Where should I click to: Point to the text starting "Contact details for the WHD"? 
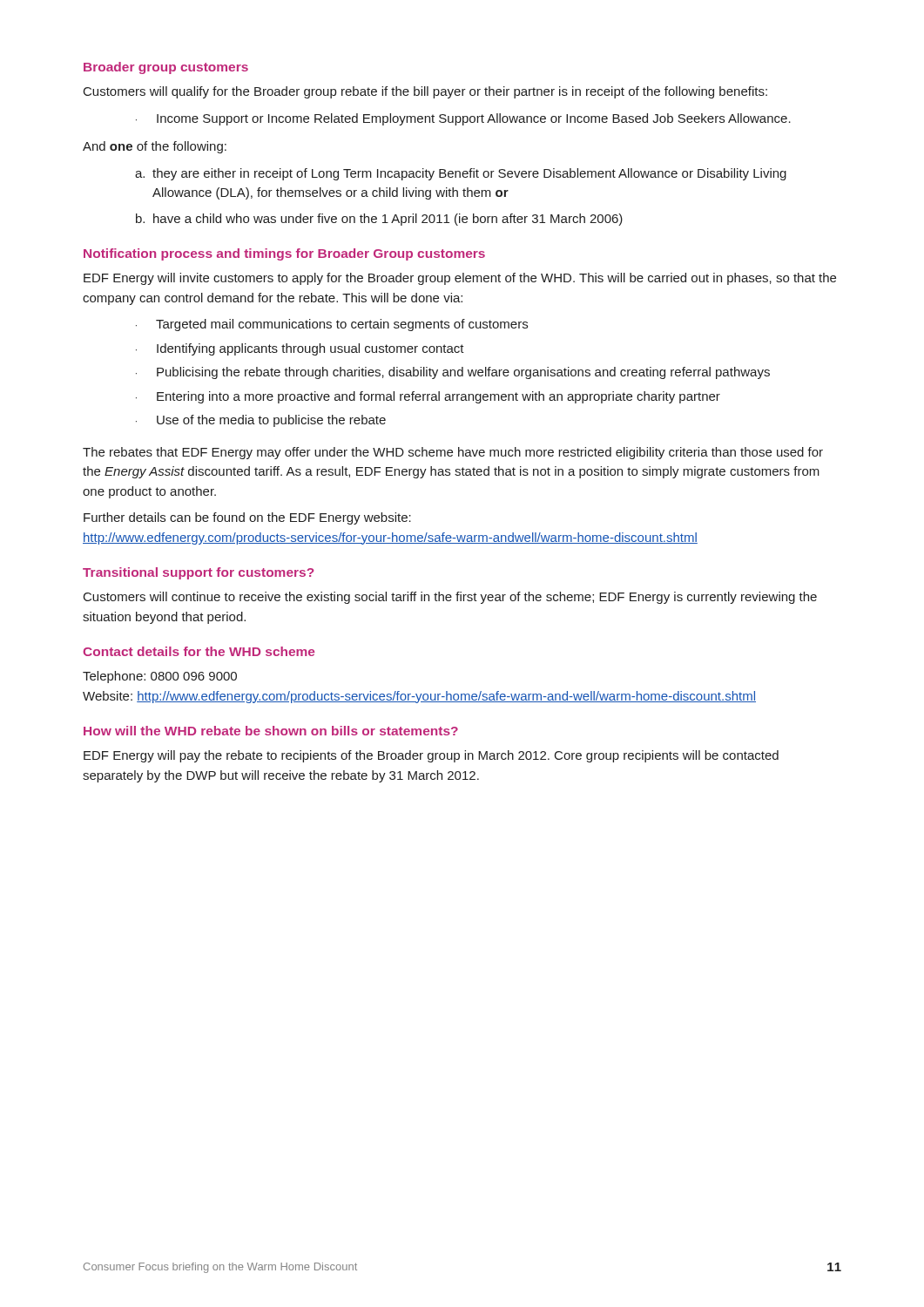point(199,651)
